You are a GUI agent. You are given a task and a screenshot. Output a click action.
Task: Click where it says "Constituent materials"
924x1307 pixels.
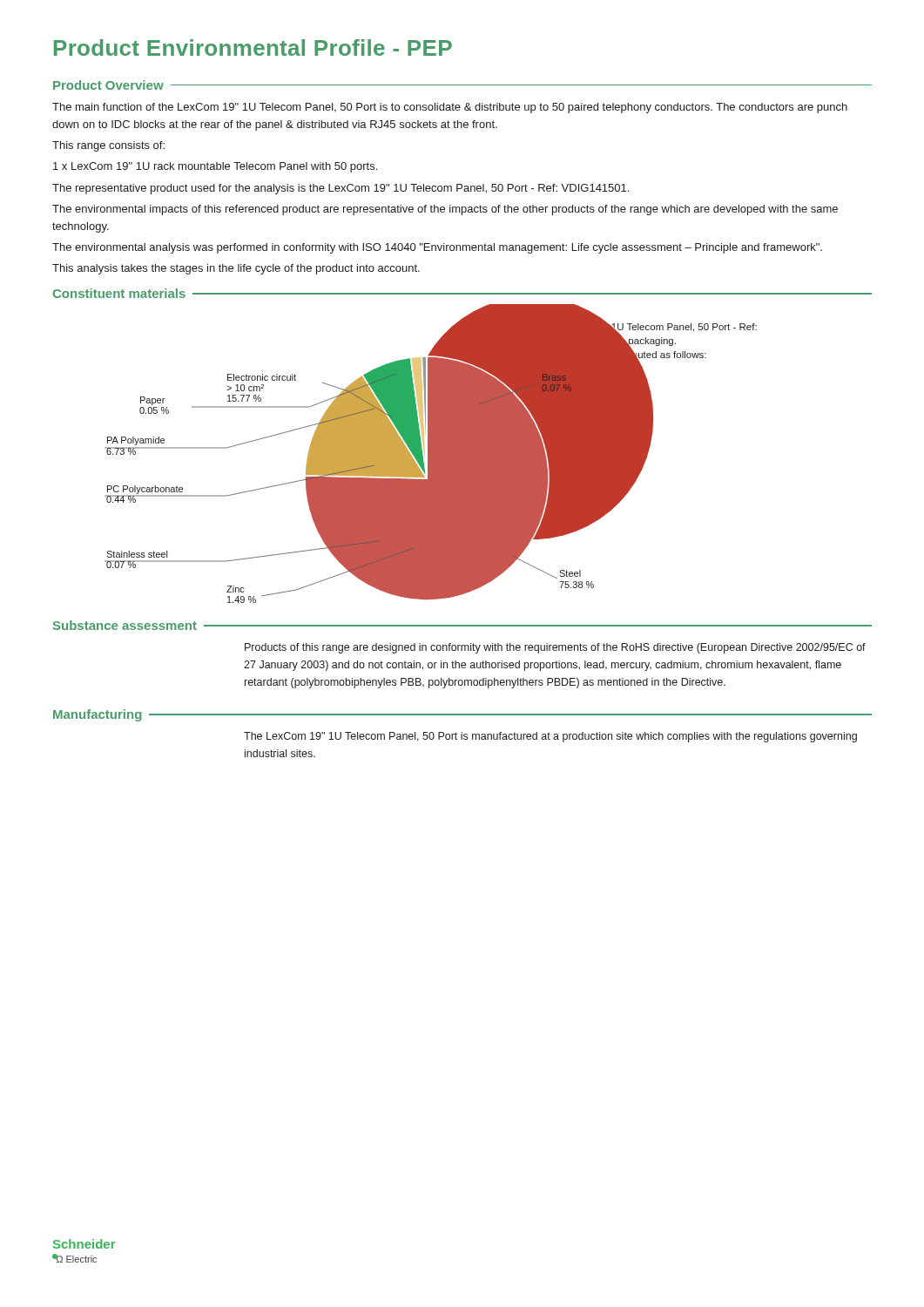click(x=462, y=293)
